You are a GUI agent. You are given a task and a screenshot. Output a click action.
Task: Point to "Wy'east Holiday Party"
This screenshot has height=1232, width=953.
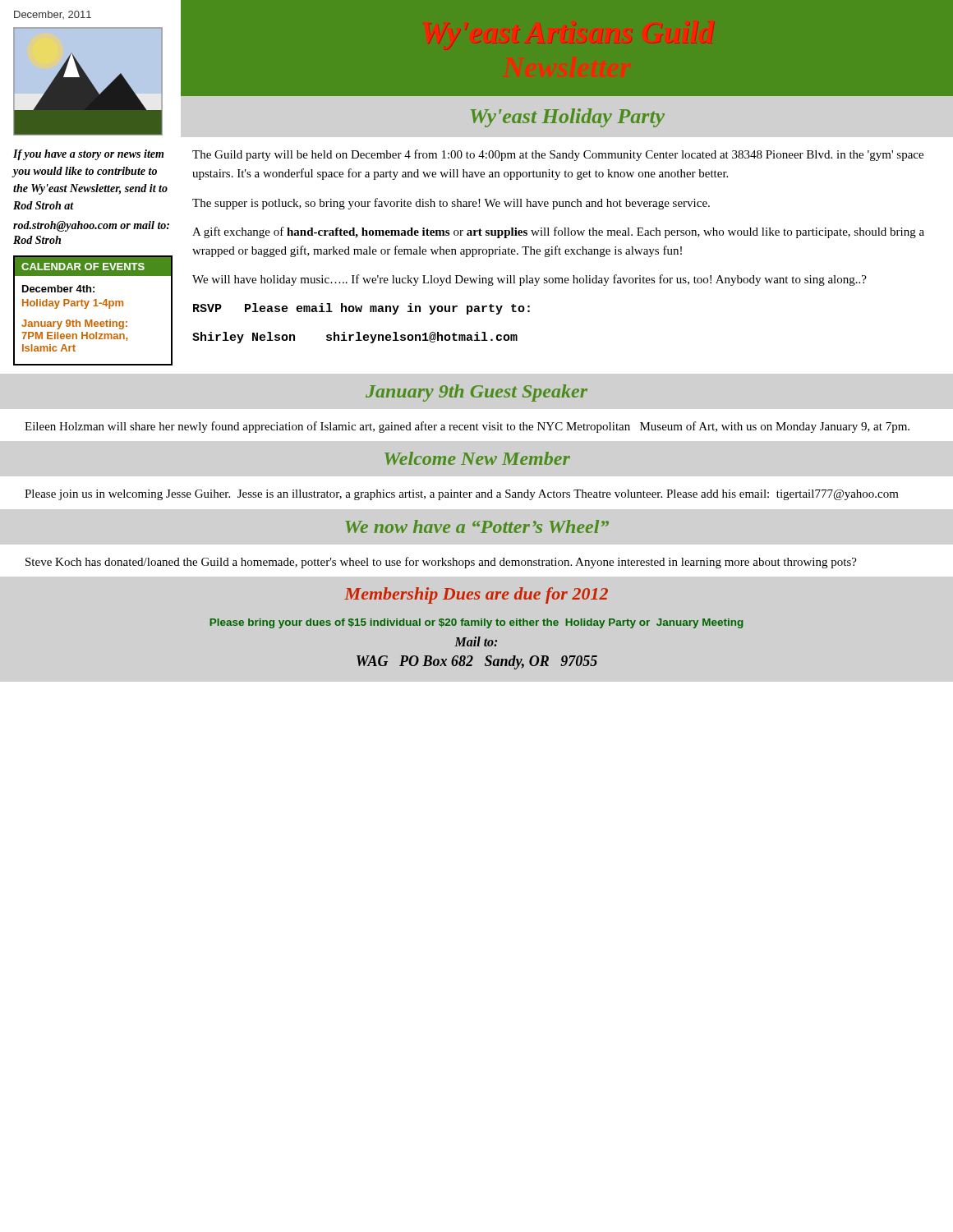click(567, 116)
